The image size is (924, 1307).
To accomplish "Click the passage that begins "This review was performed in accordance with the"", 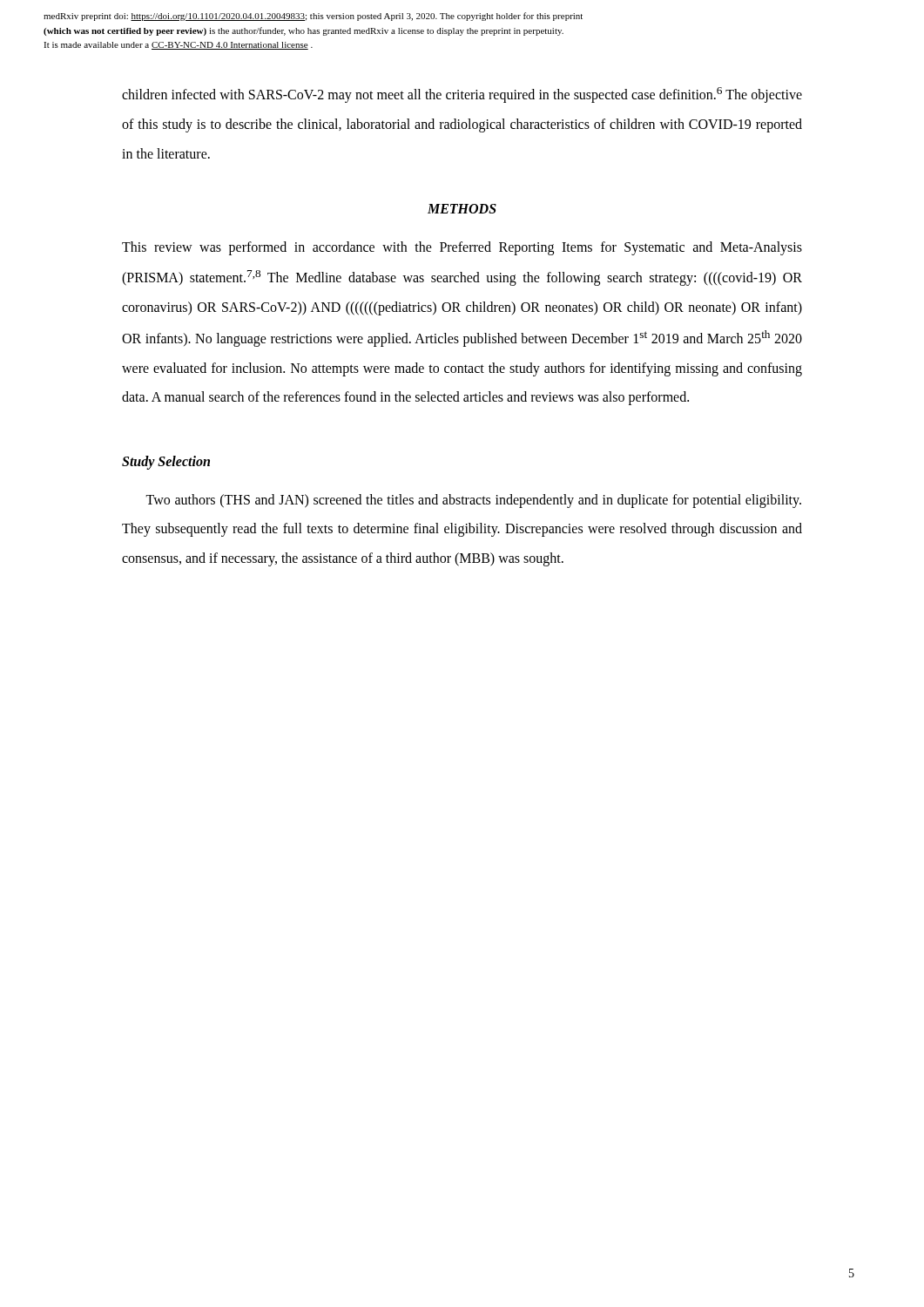I will [462, 322].
